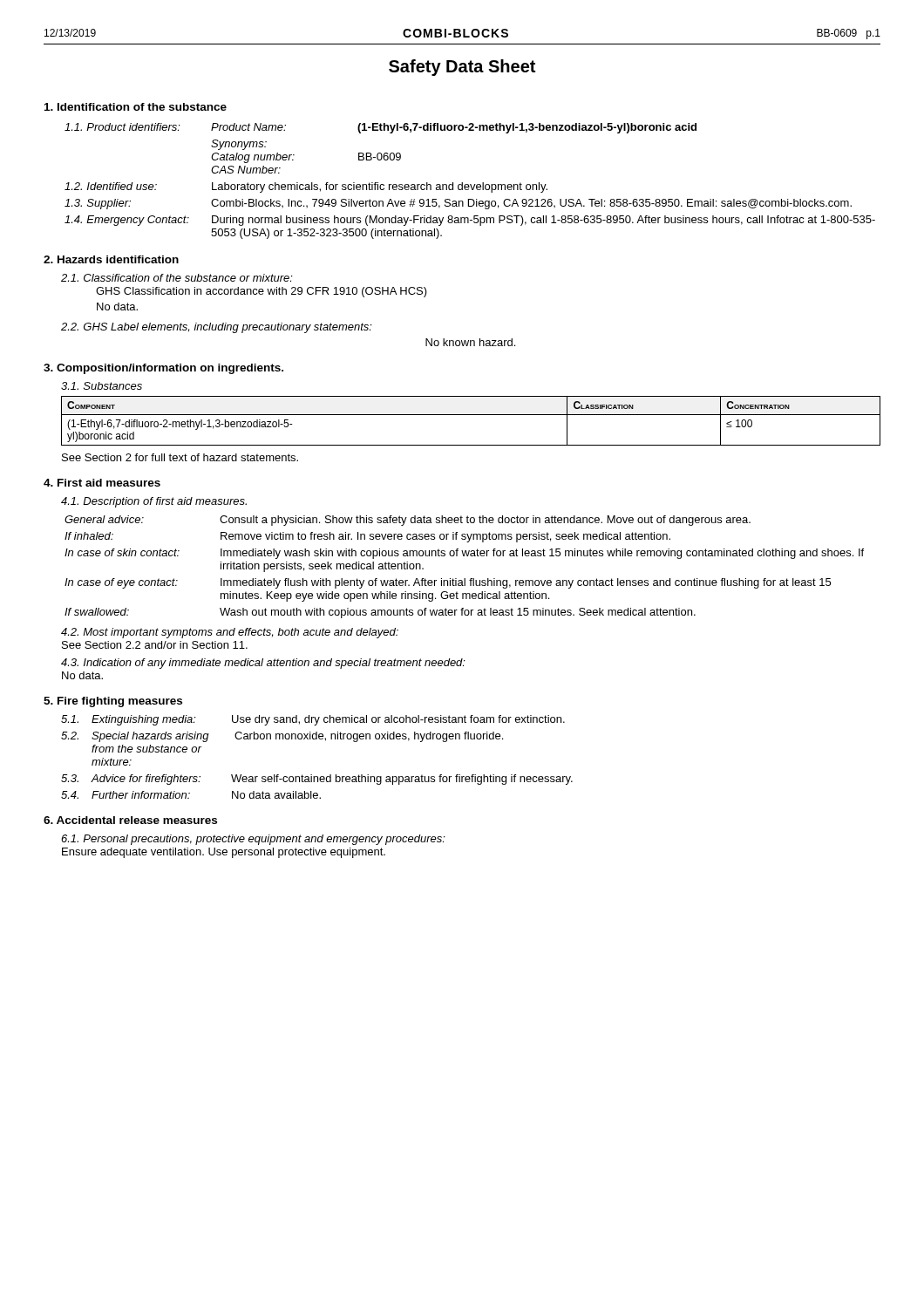The image size is (924, 1308).
Task: Select the text that reads "1. Substances"
Action: pyautogui.click(x=102, y=386)
